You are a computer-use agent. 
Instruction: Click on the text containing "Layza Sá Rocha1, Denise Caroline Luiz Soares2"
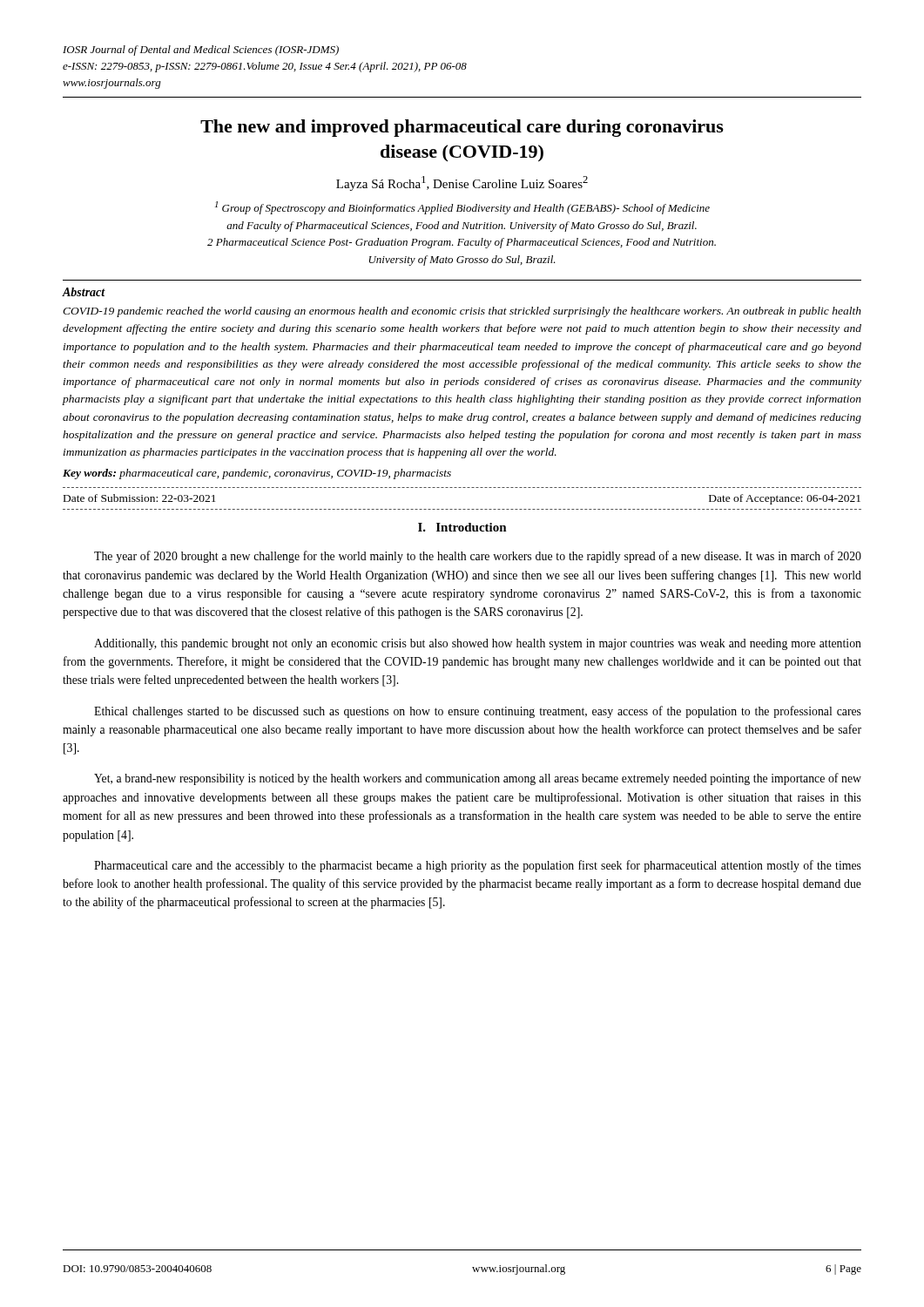(x=462, y=182)
